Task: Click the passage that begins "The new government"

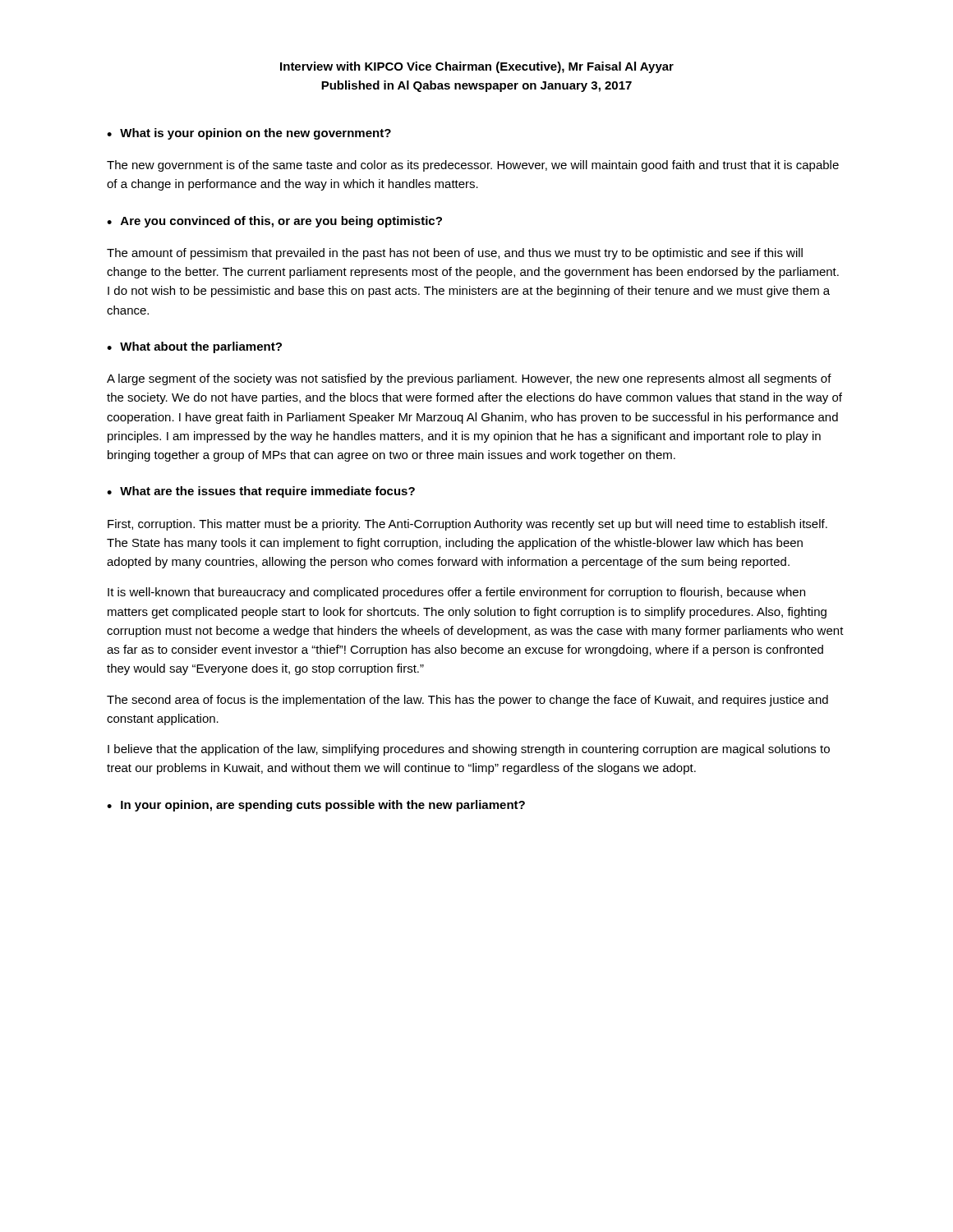Action: (473, 174)
